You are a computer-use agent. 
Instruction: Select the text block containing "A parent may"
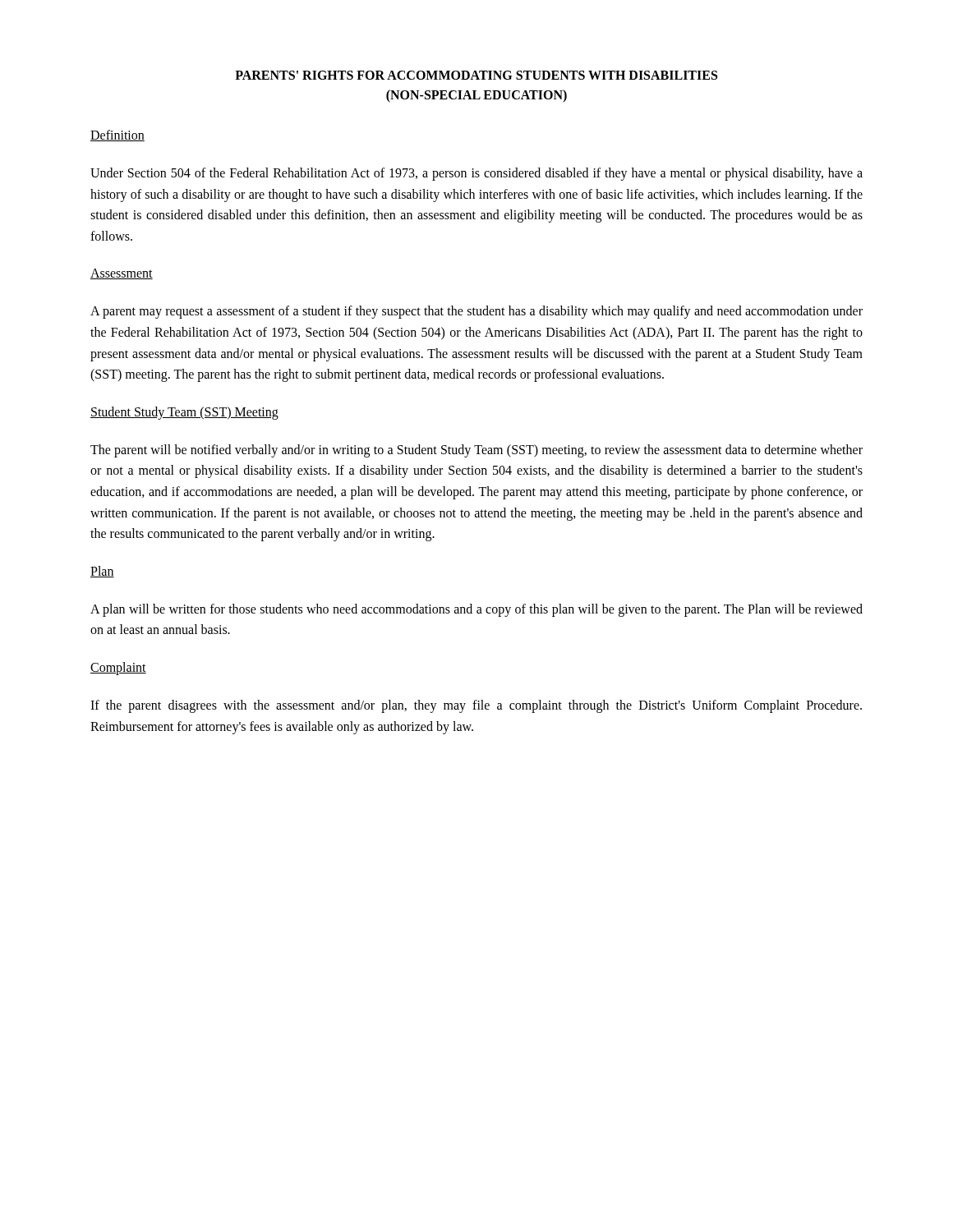(476, 343)
